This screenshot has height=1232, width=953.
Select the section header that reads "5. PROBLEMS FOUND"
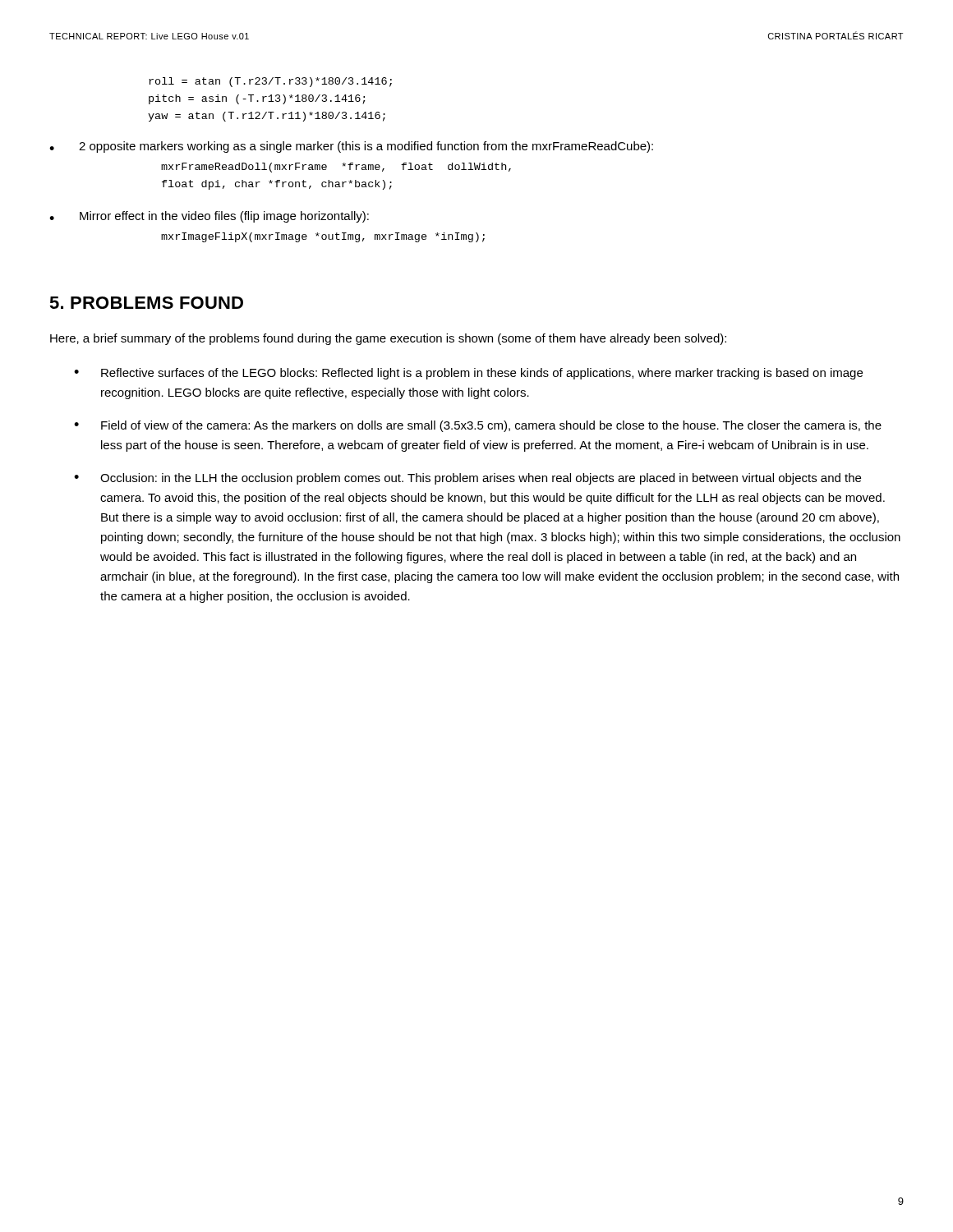147,302
